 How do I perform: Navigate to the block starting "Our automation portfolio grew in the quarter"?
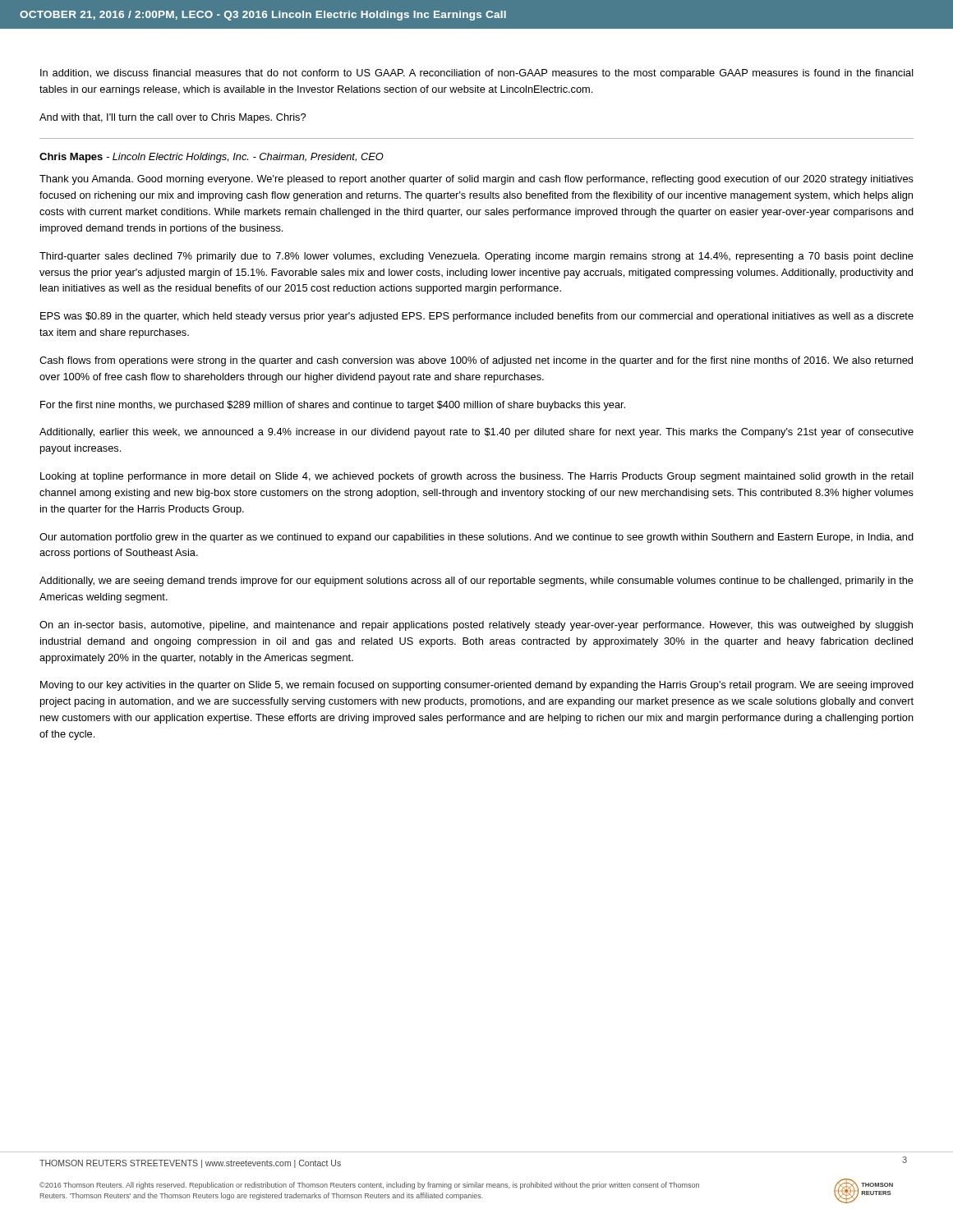click(x=476, y=545)
